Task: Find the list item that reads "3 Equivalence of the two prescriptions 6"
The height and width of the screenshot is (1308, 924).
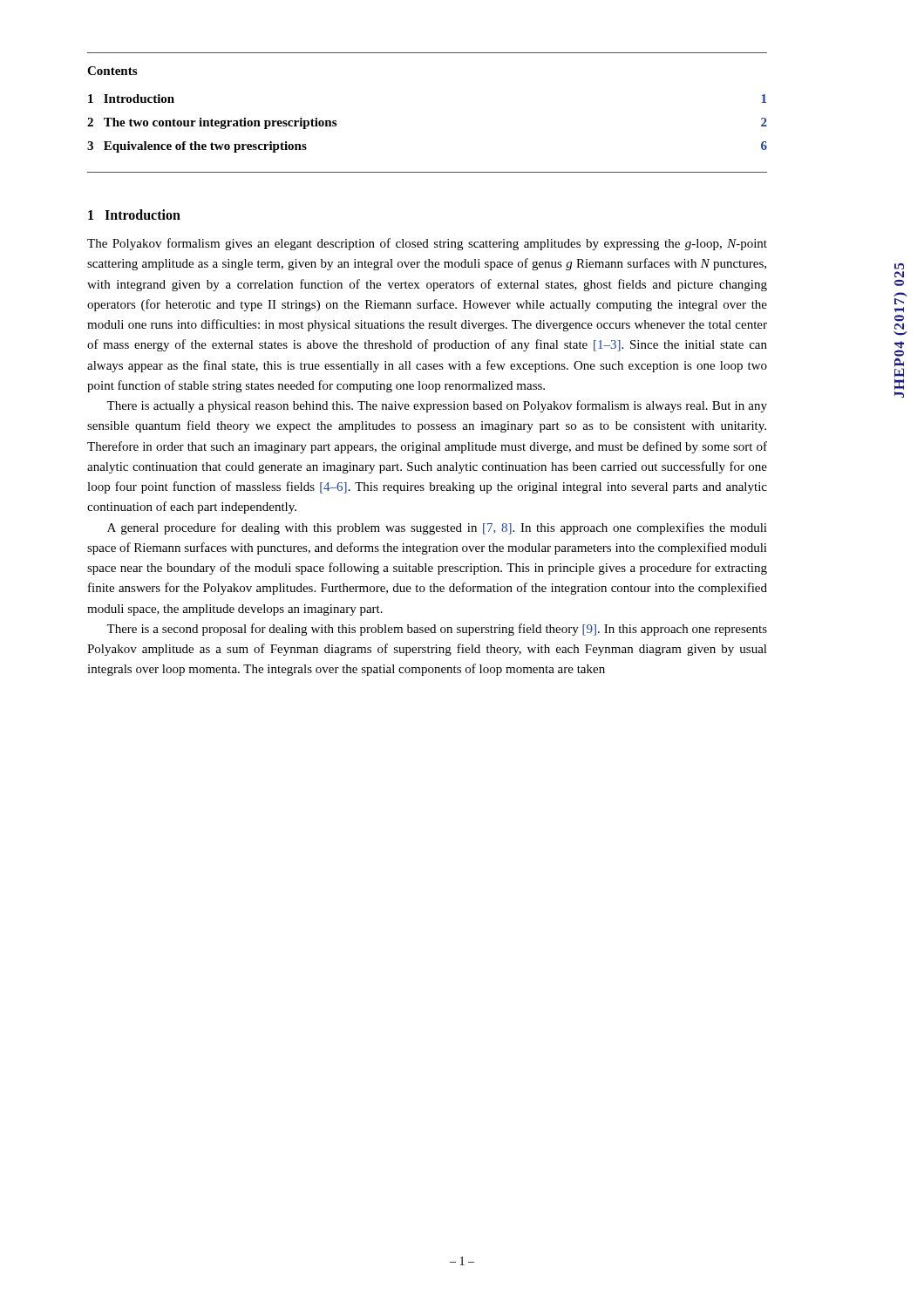Action: tap(195, 147)
